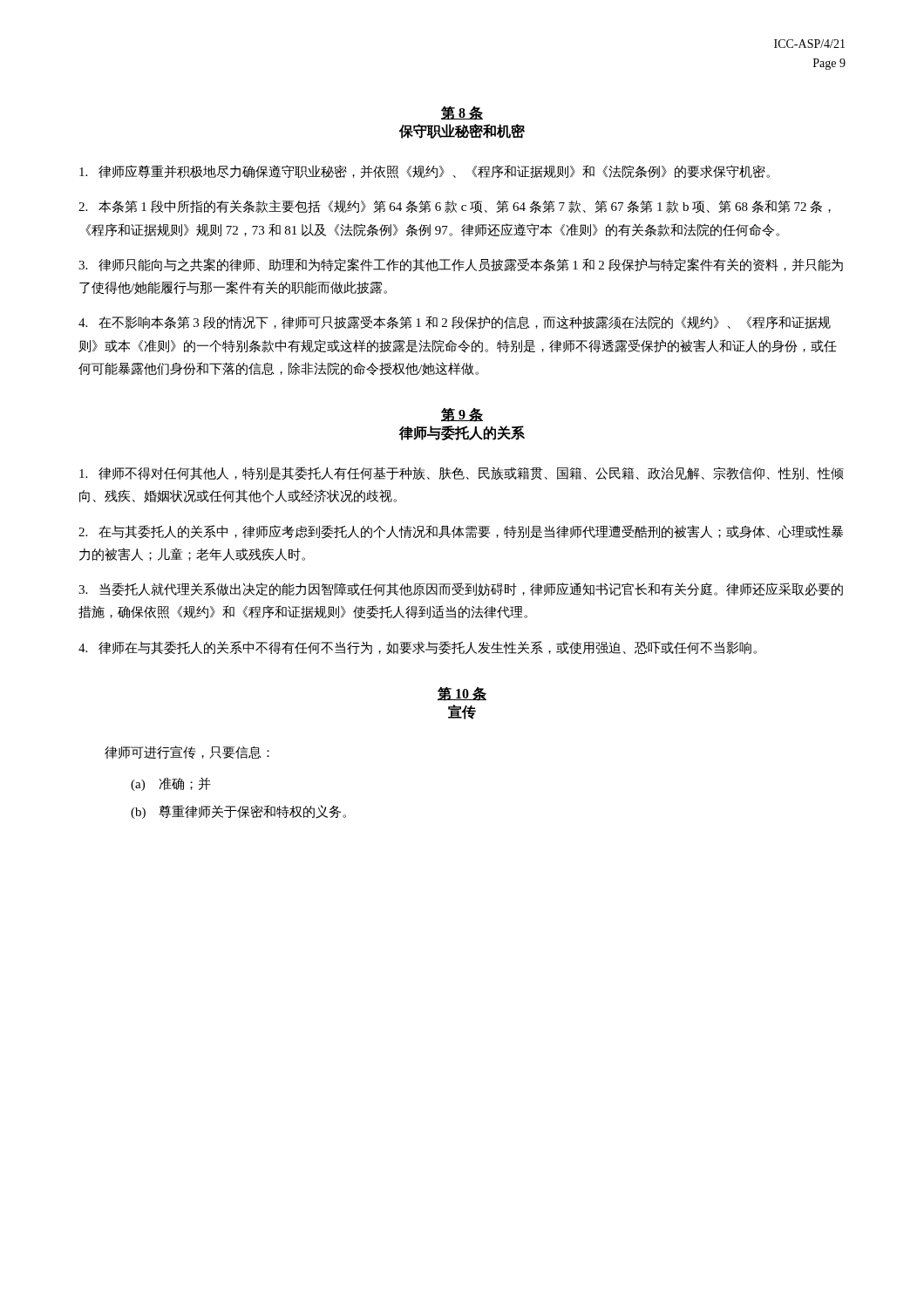Point to the block beginning "在不影响本条第 3 段的情况下，律师可只披露受本条第"
924x1308 pixels.
[458, 346]
